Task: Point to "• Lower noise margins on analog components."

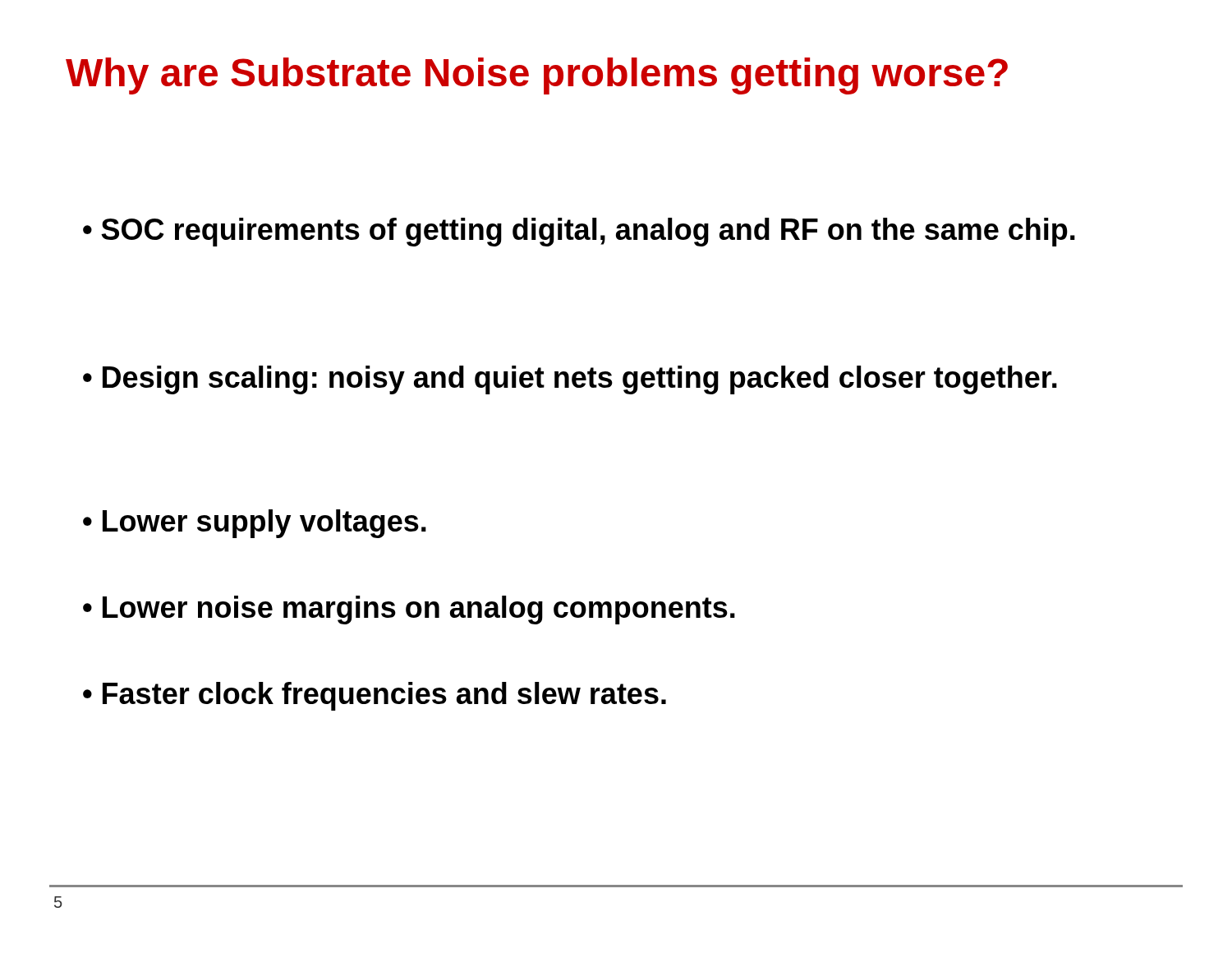Action: (x=616, y=608)
